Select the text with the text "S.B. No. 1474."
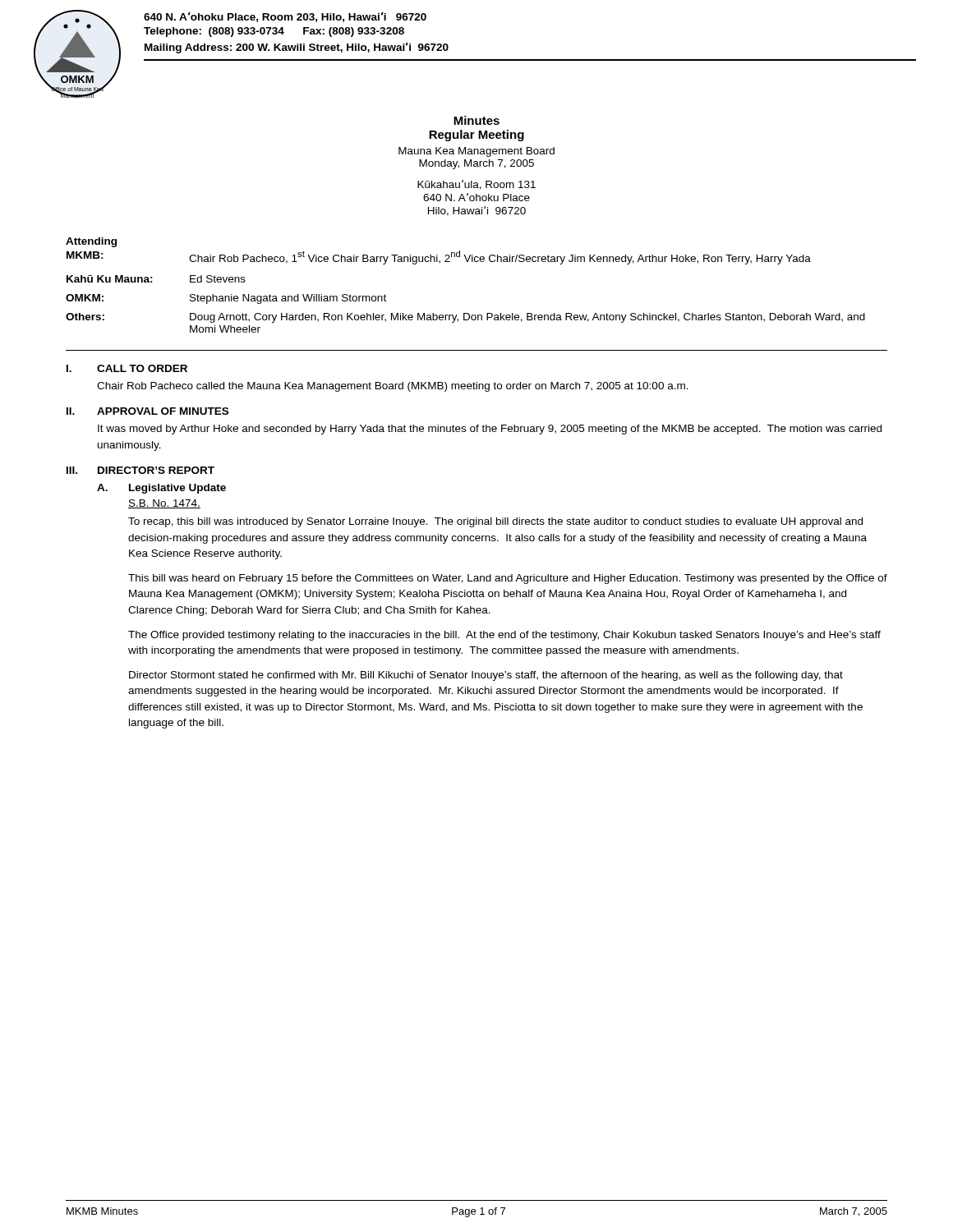 (164, 503)
